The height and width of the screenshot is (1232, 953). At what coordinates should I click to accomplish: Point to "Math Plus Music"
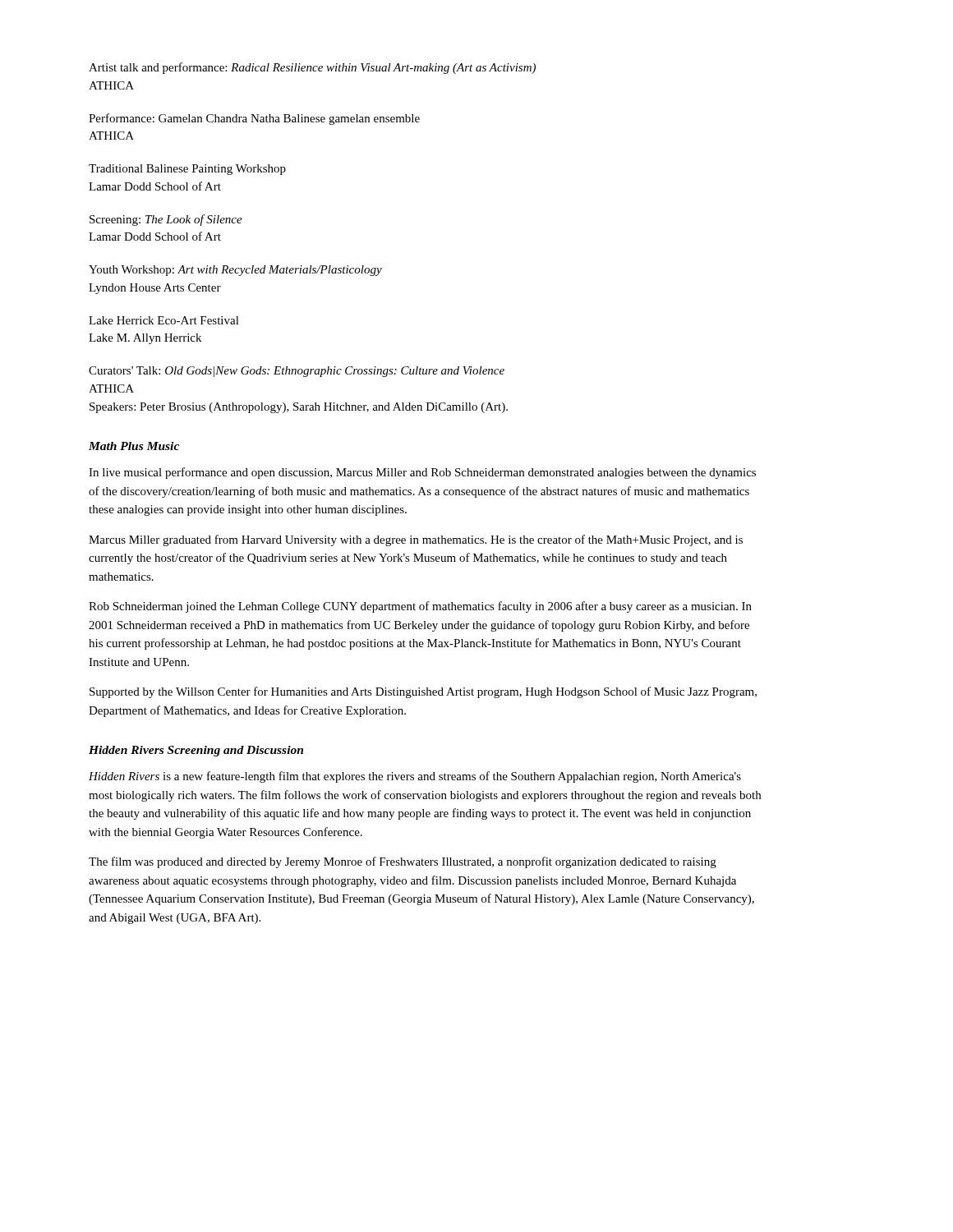pos(134,446)
